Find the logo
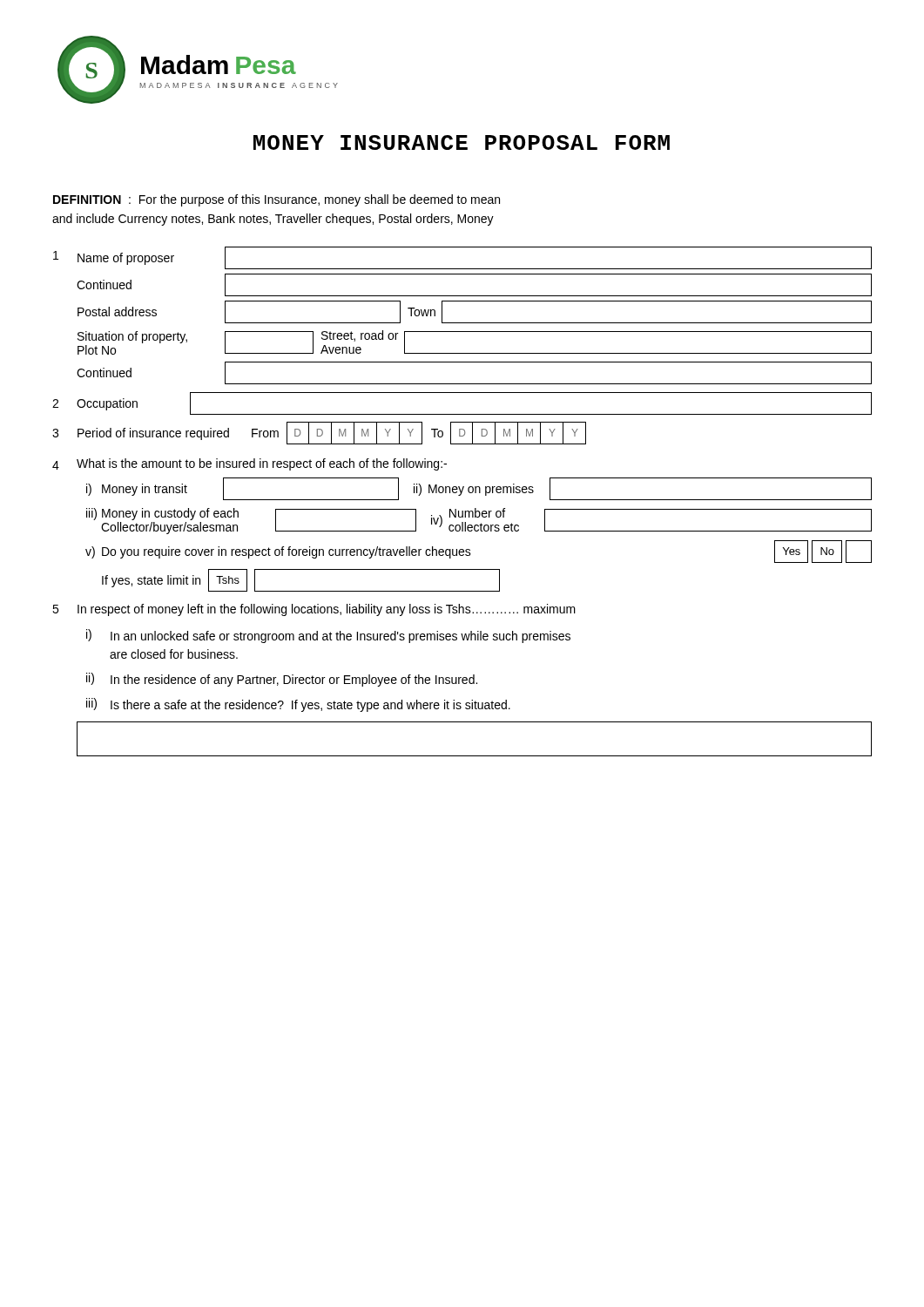The image size is (924, 1307). coord(462,70)
